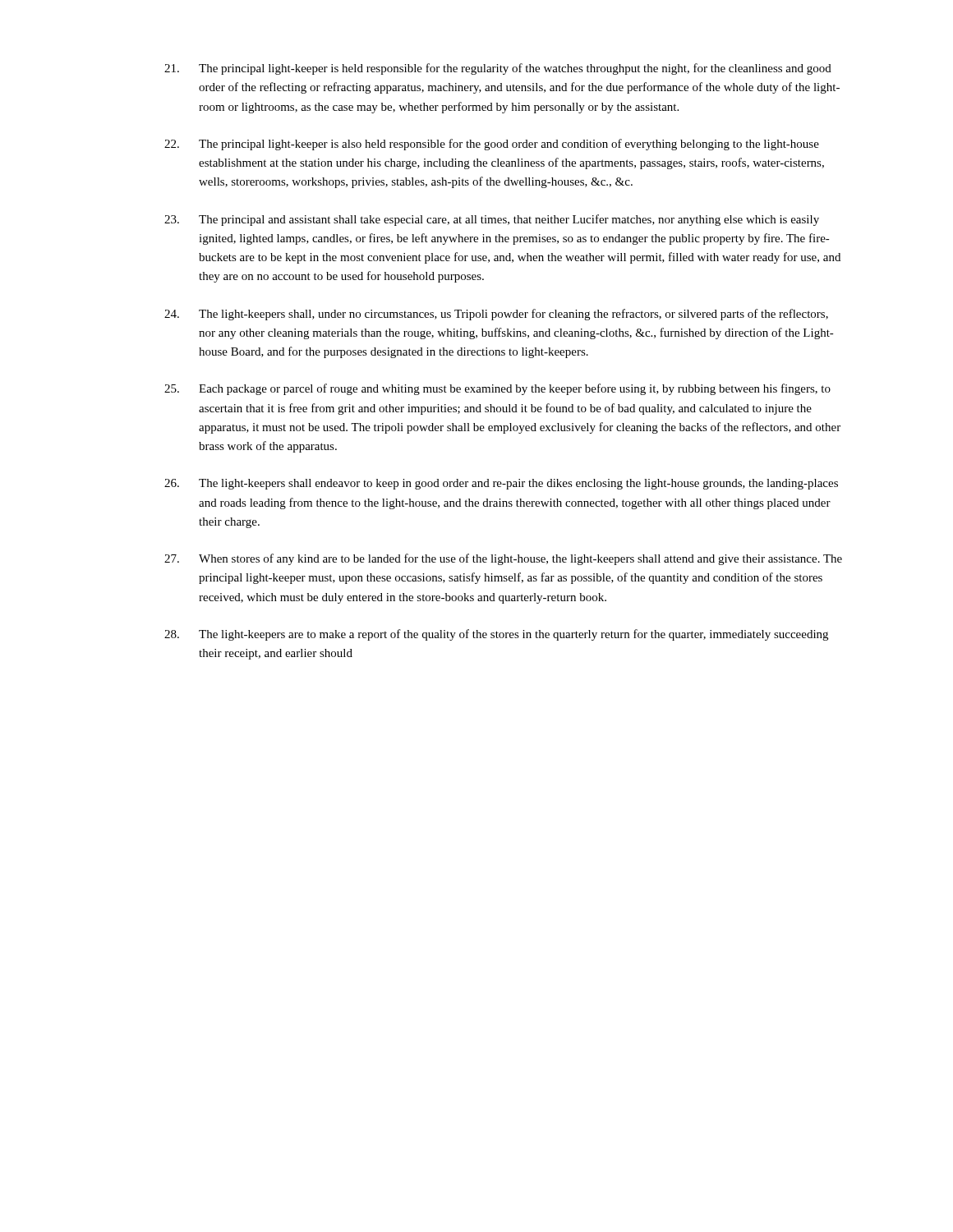
Task: Locate the block starting "21. The principal light-keeper"
Action: [x=505, y=88]
